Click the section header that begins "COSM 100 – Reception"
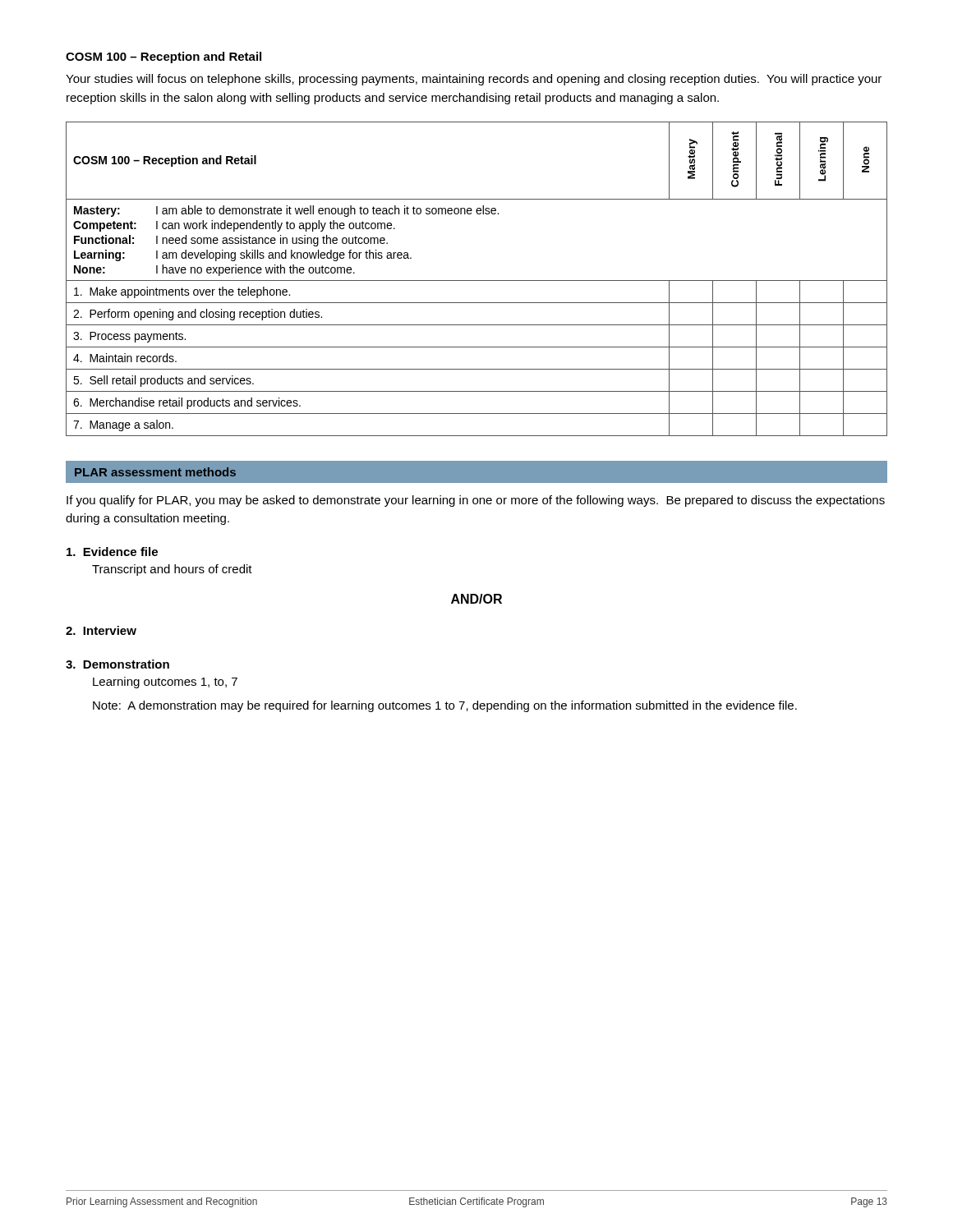Screen dimensions: 1232x953 [164, 56]
